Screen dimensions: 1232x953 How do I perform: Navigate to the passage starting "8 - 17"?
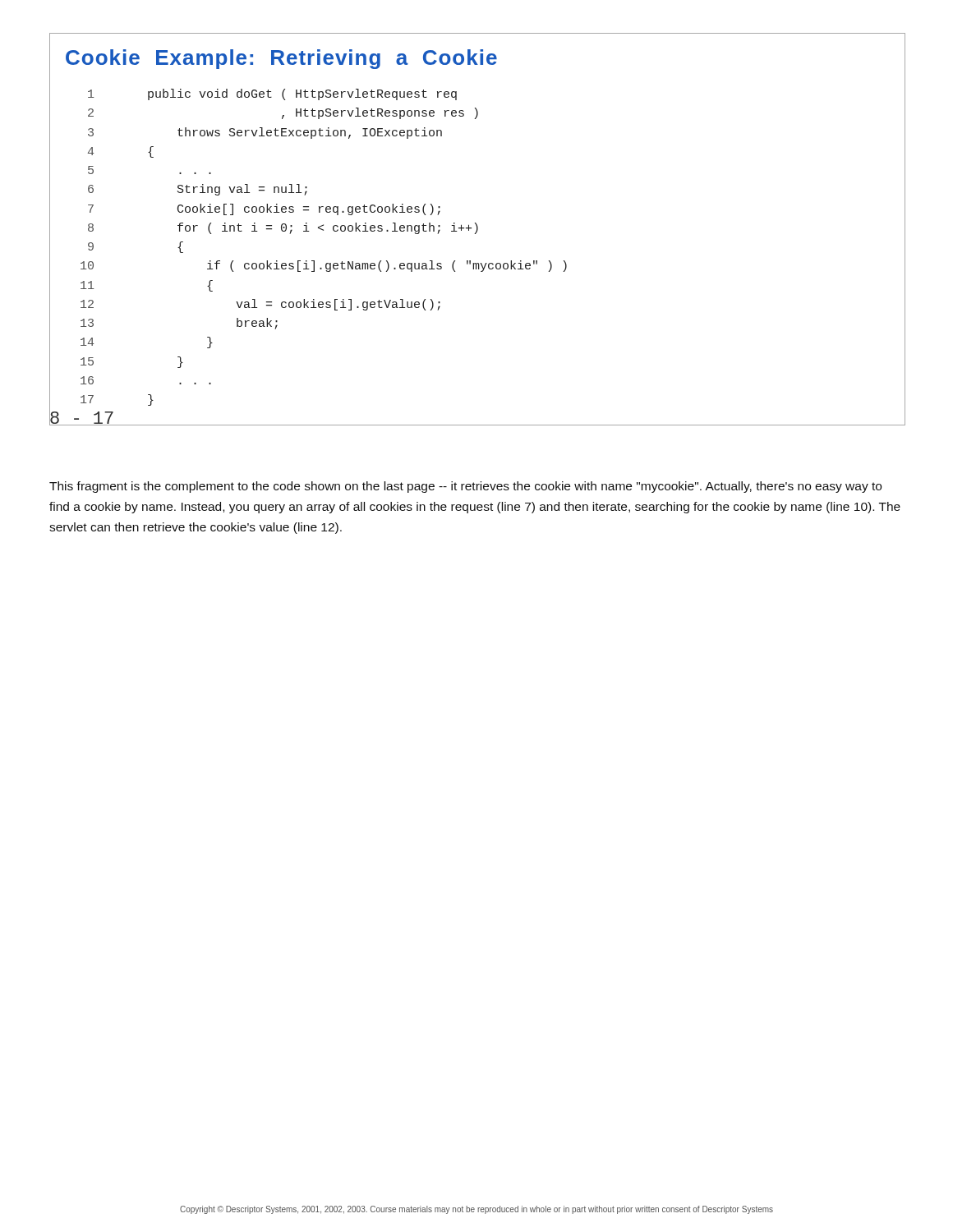click(82, 419)
